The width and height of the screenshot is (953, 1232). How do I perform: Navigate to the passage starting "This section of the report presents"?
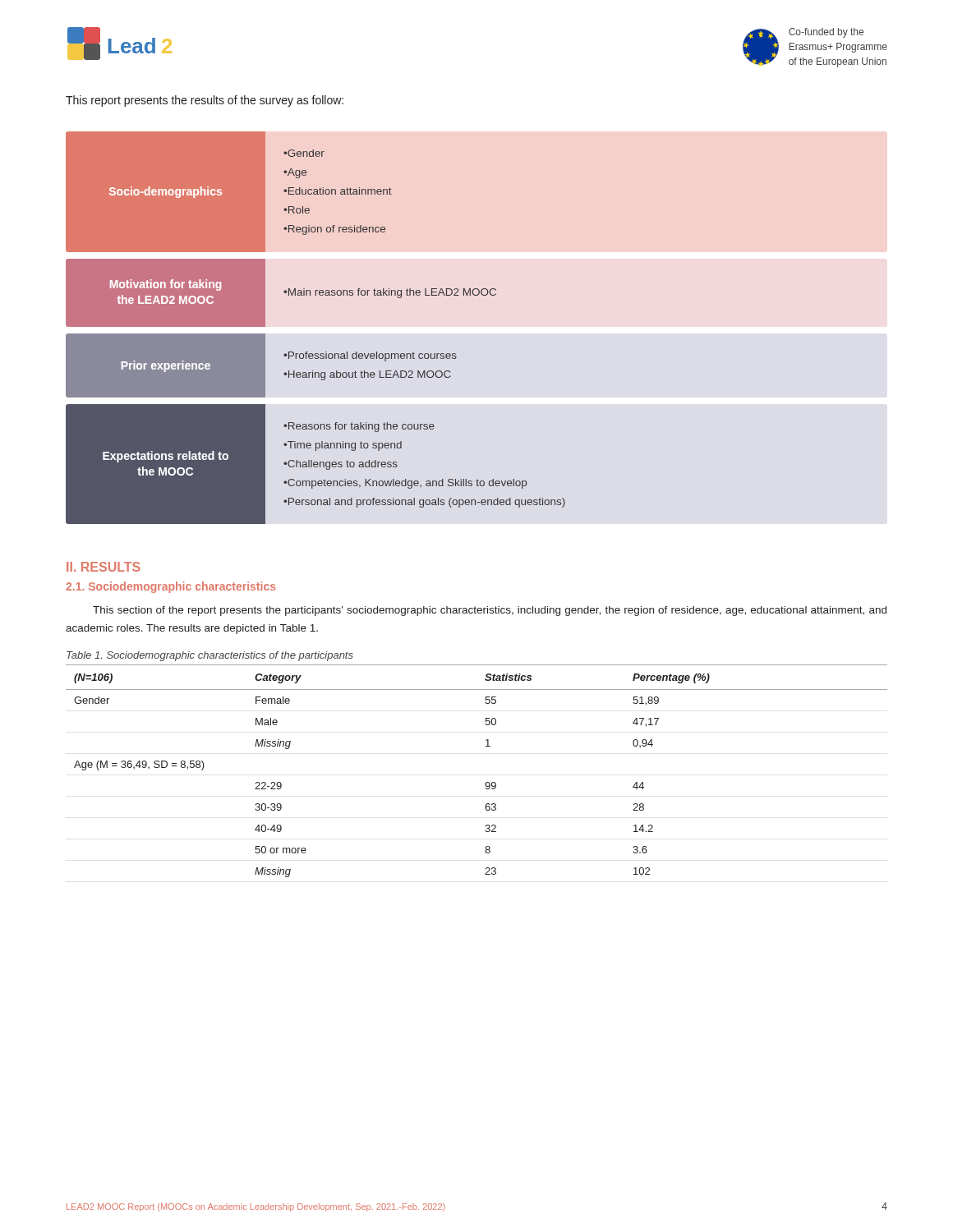coord(476,619)
